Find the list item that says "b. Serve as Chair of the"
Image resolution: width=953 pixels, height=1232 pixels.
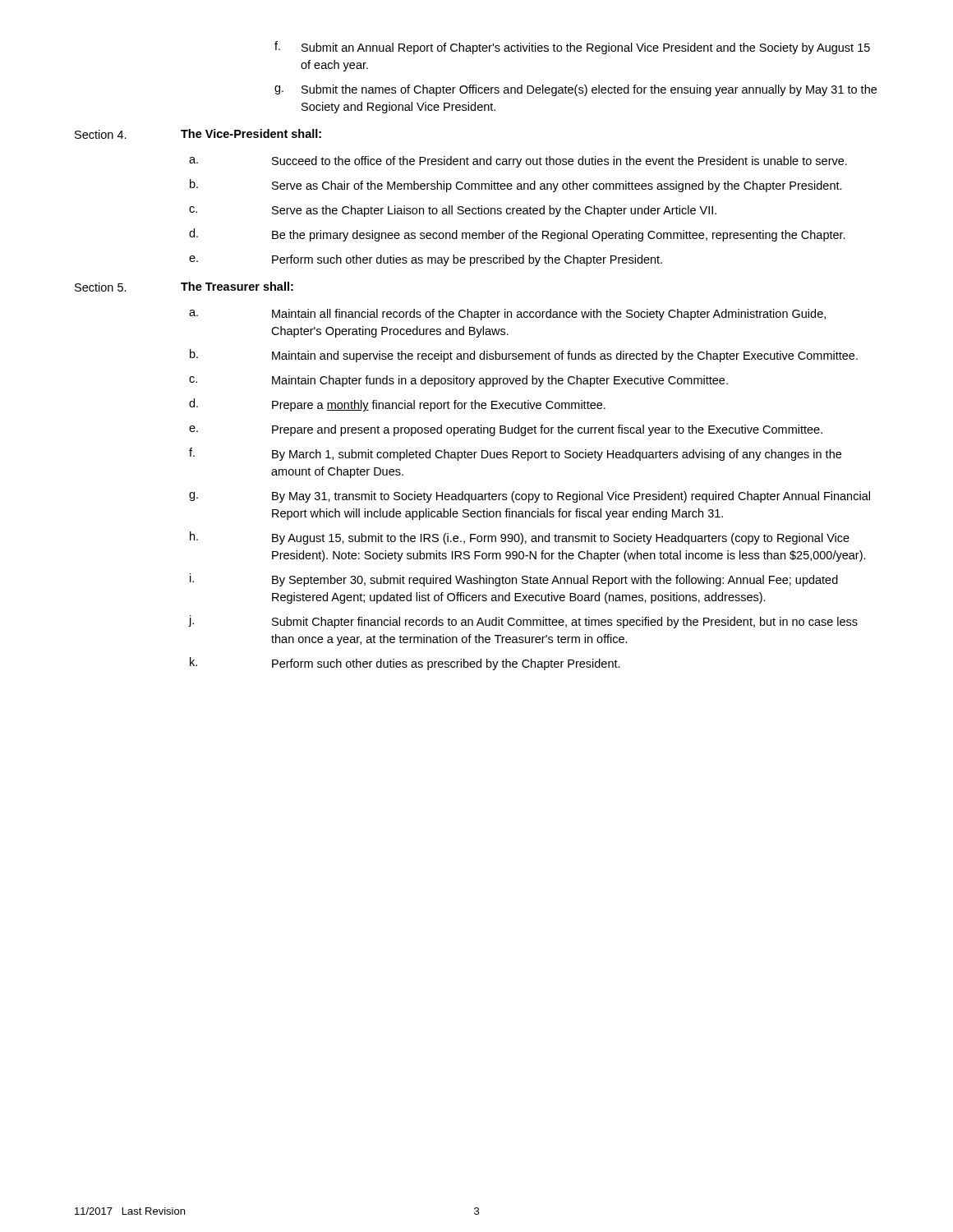[530, 186]
